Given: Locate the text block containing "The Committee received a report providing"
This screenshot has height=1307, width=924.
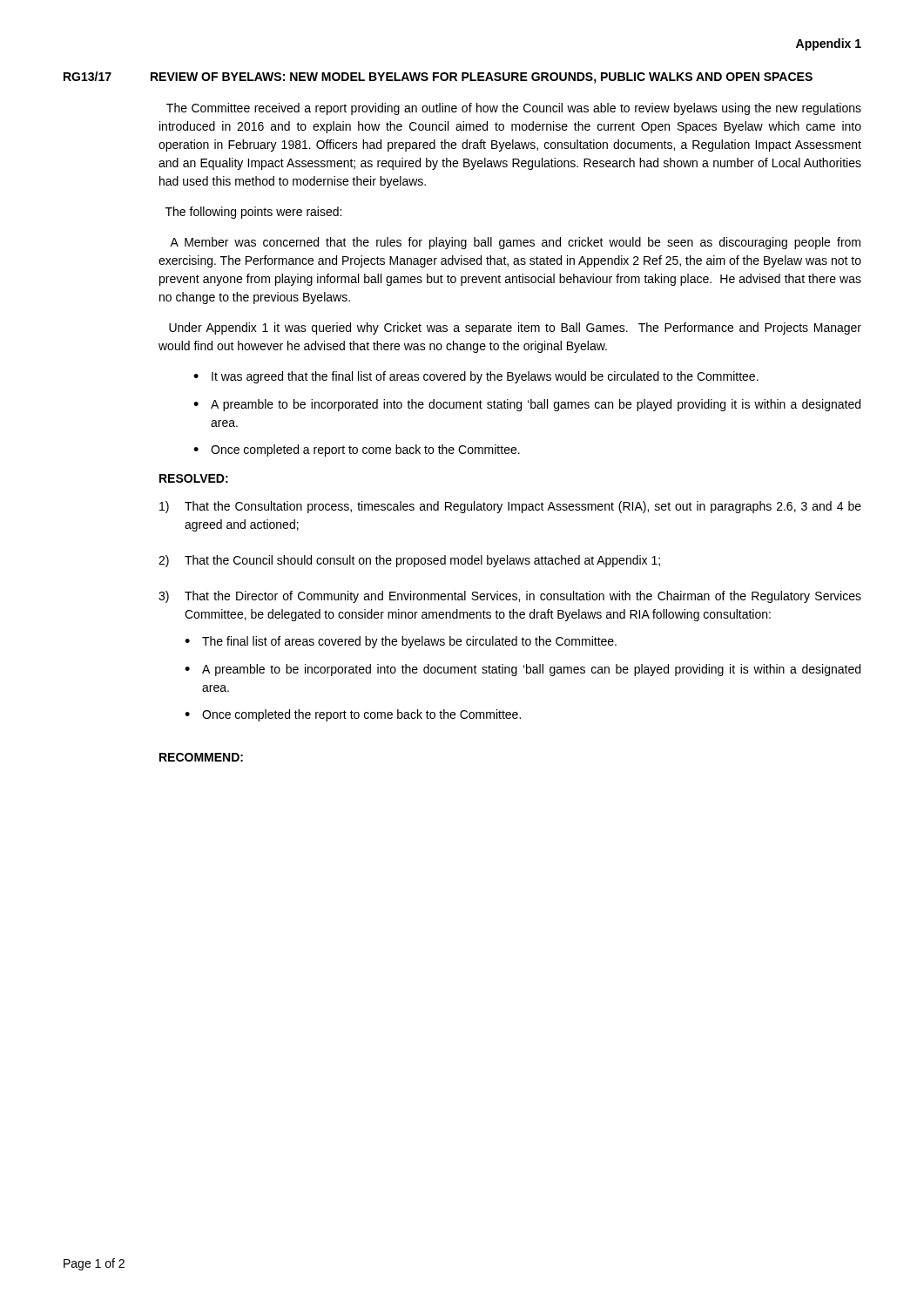Looking at the screenshot, I should pyautogui.click(x=510, y=145).
